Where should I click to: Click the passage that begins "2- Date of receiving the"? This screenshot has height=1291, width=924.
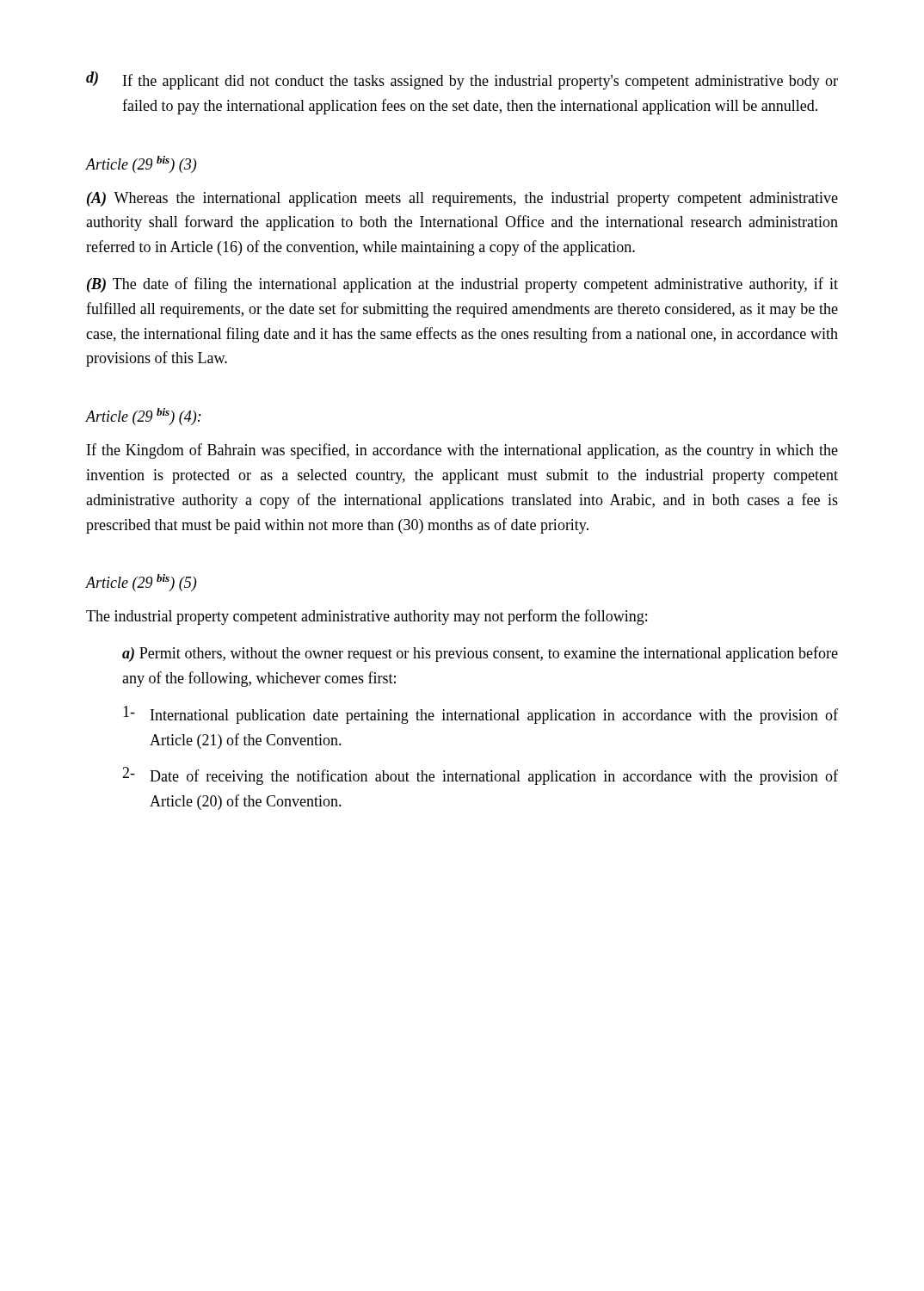click(x=480, y=789)
